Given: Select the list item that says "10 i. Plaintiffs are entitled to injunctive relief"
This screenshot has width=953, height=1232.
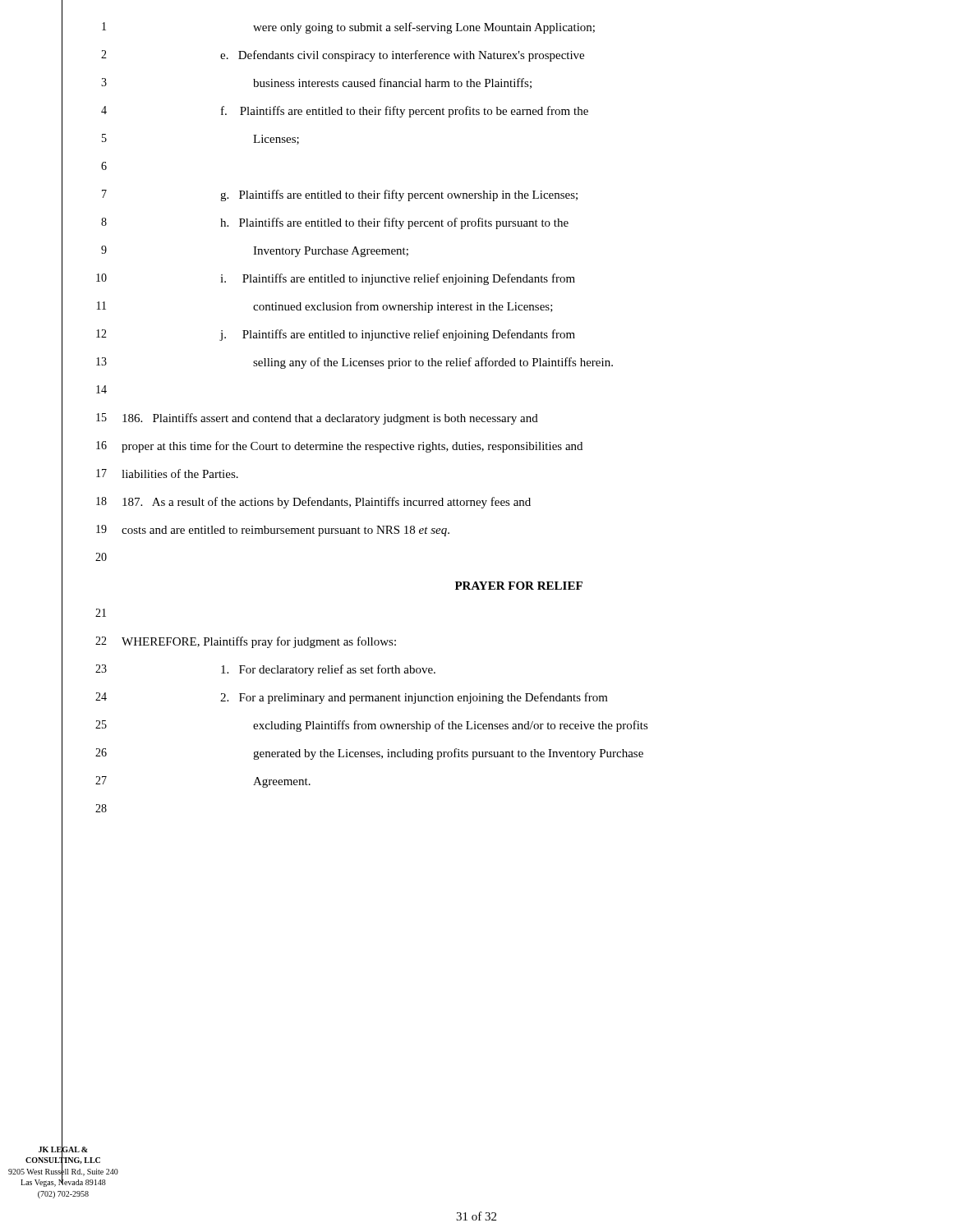Looking at the screenshot, I should [489, 277].
